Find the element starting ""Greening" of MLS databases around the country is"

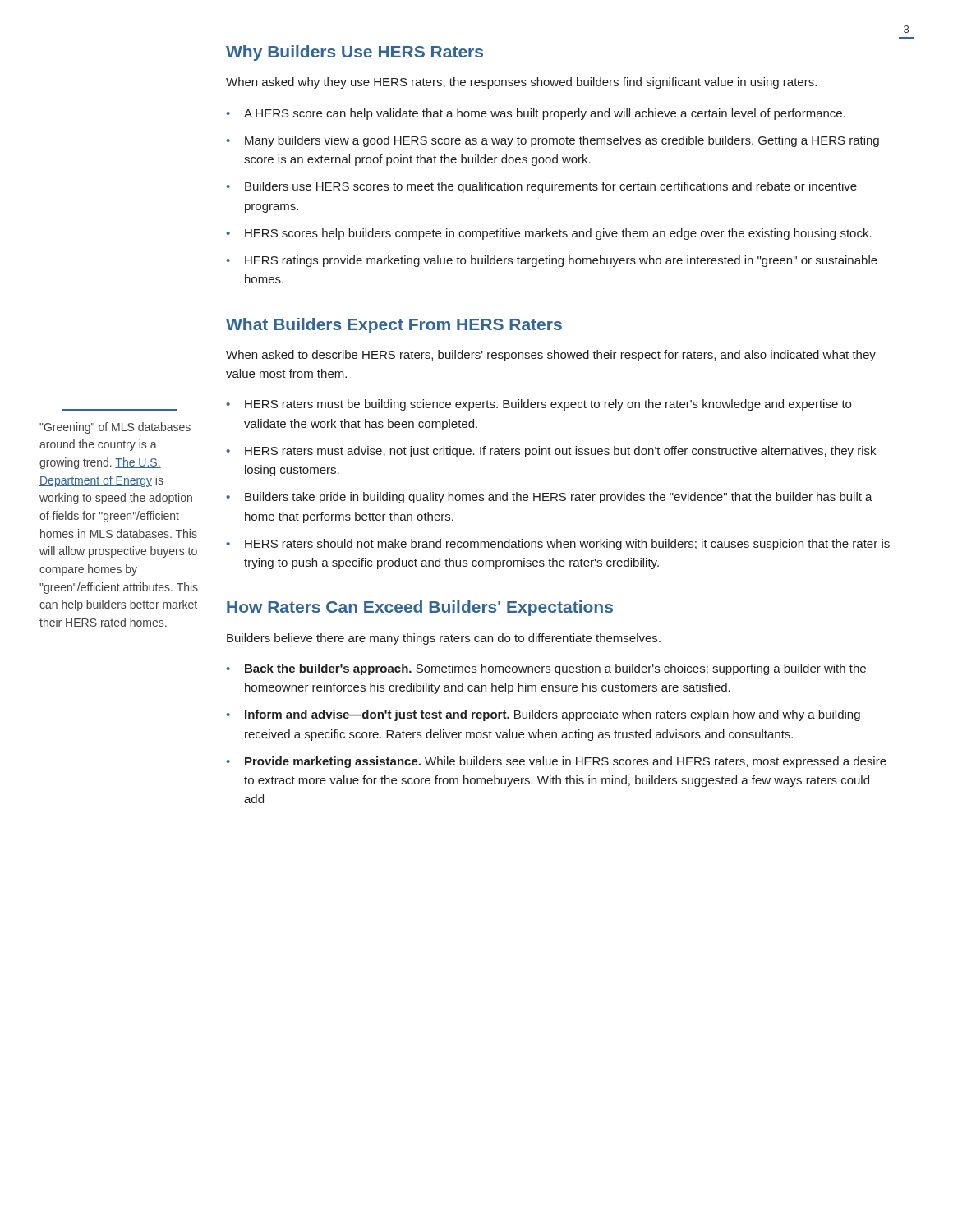click(120, 520)
